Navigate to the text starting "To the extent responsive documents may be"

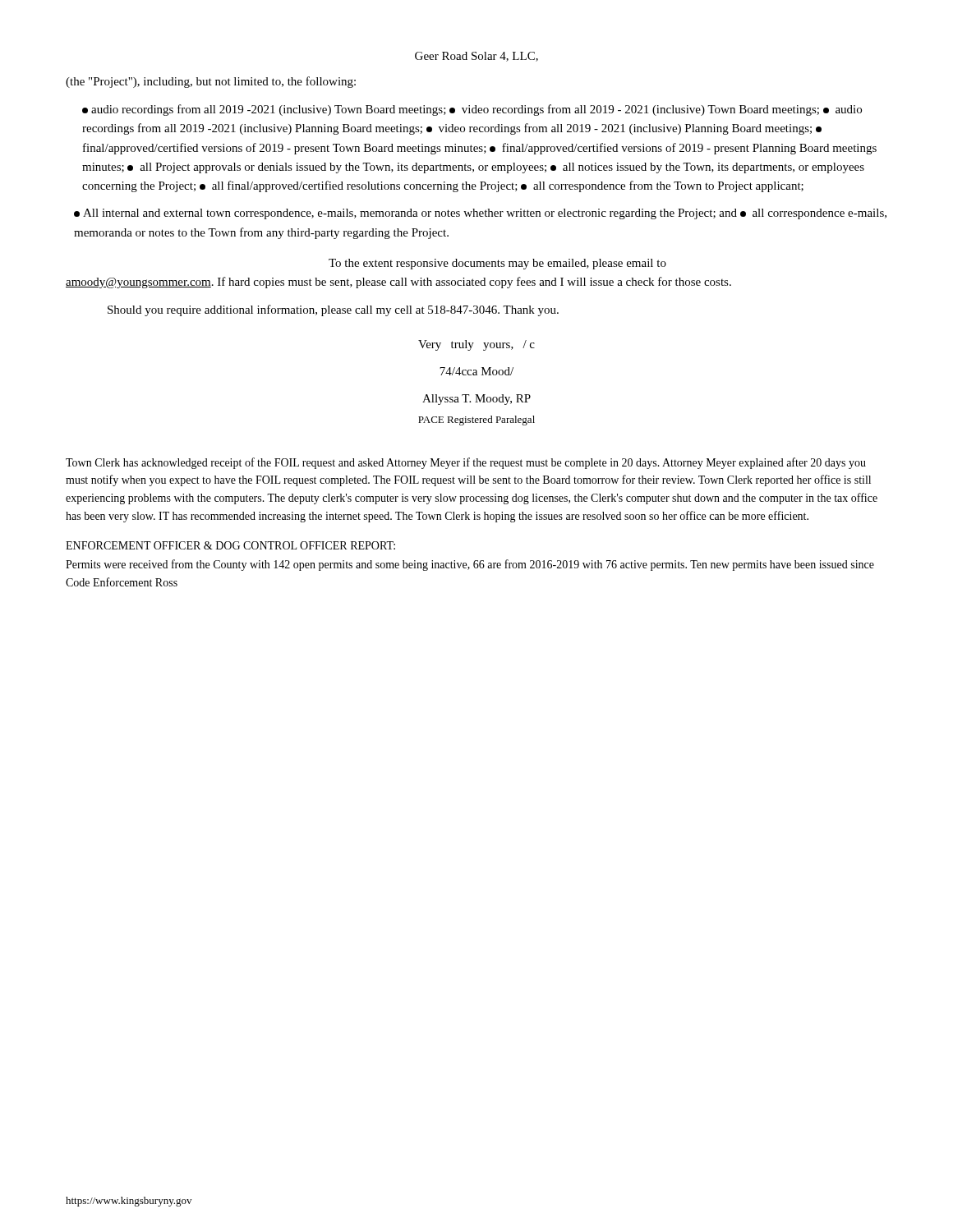pos(399,272)
